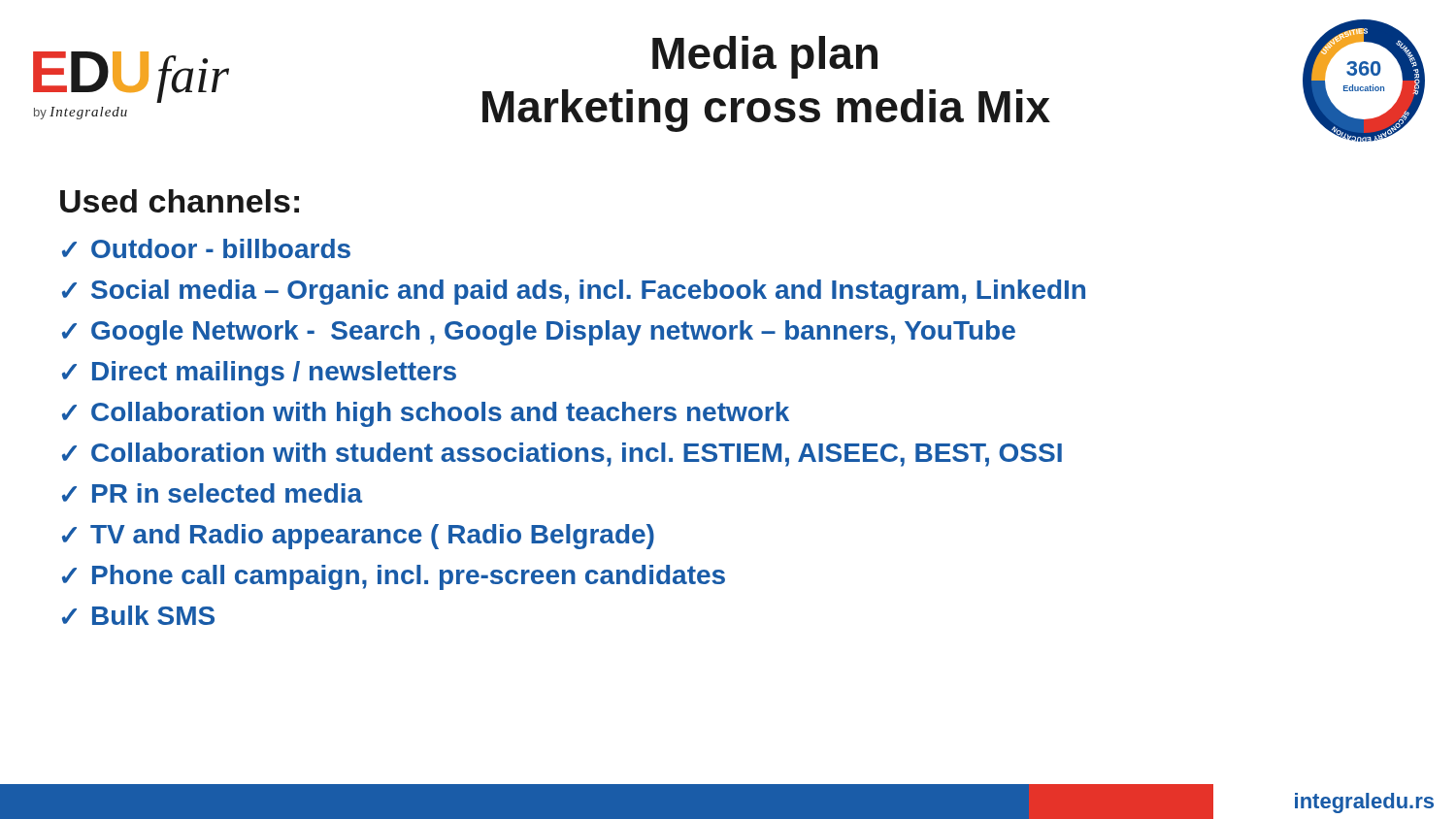Point to the block beginning "✓ Social media –"
The height and width of the screenshot is (819, 1456).
tap(573, 290)
